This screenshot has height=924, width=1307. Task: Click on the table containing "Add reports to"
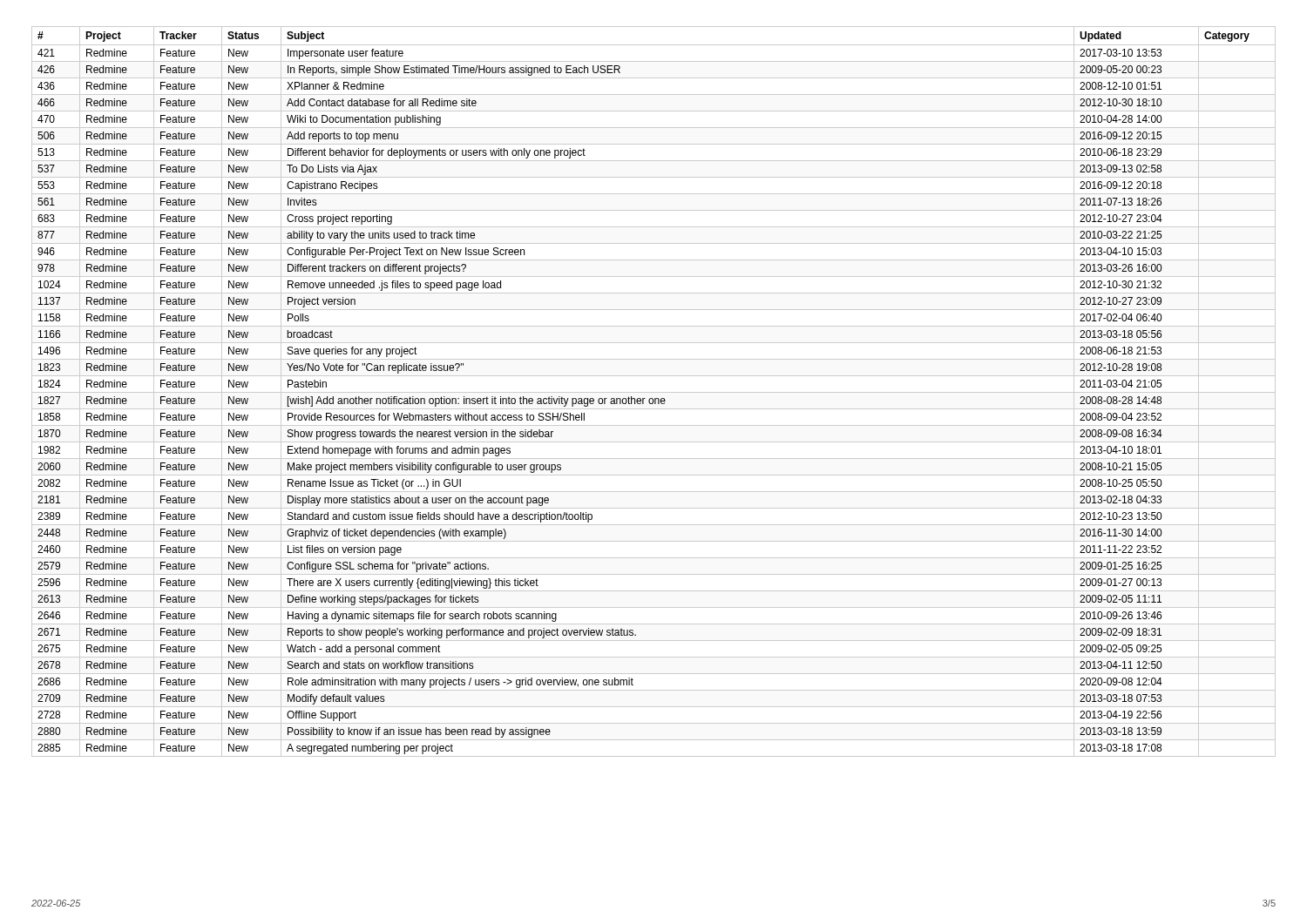click(654, 391)
